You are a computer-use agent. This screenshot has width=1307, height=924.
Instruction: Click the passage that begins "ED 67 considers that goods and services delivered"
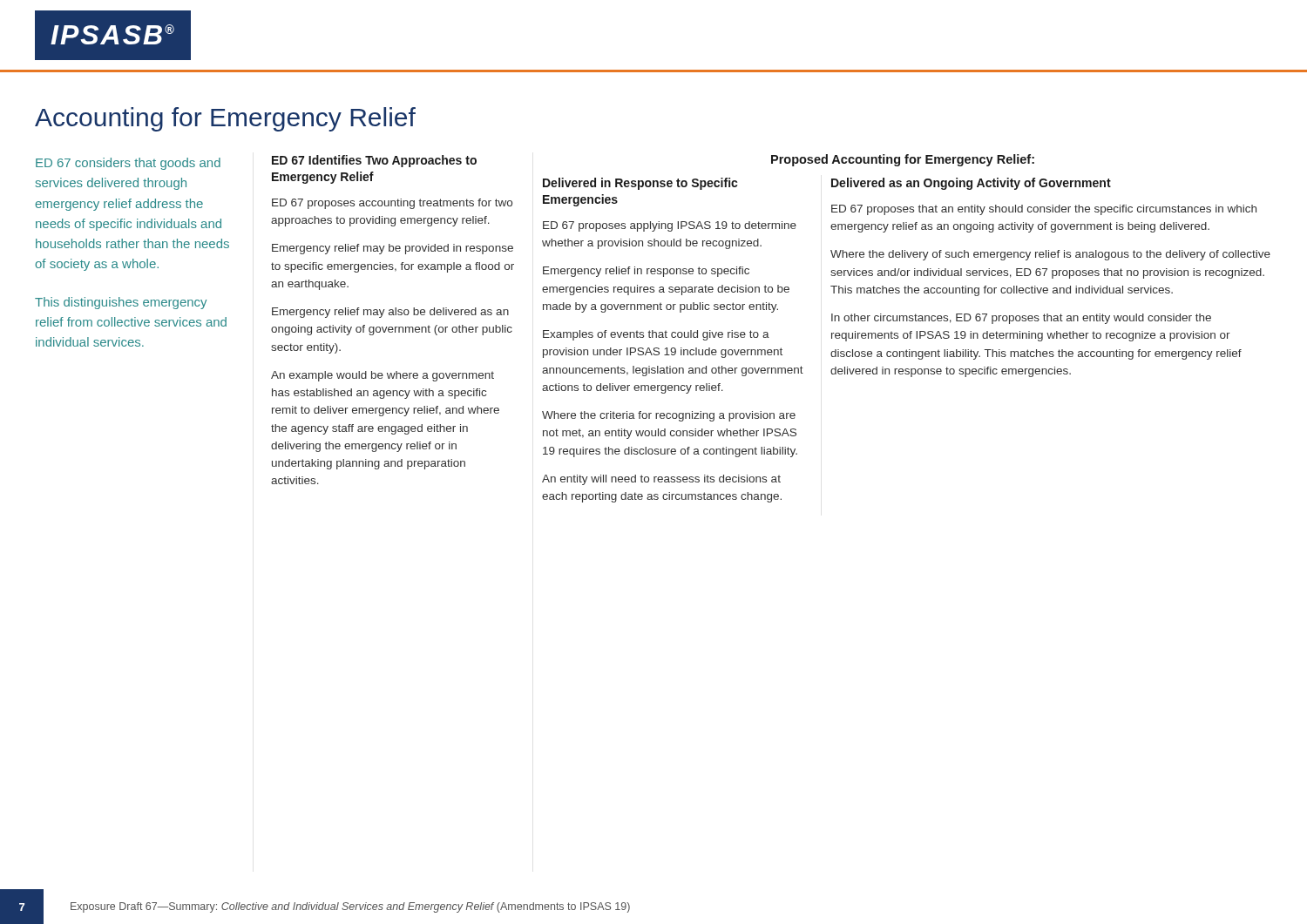135,252
